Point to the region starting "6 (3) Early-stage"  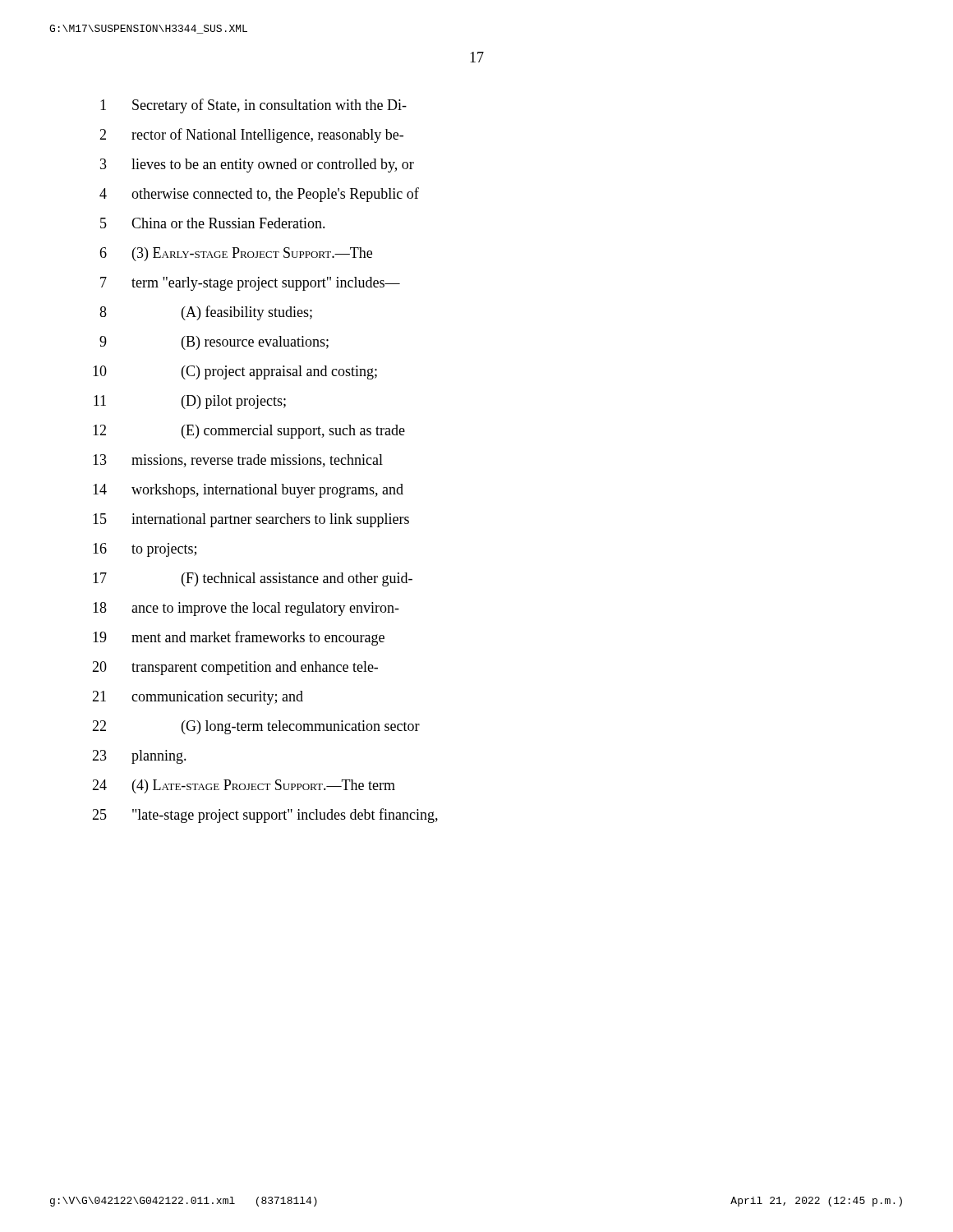click(236, 254)
